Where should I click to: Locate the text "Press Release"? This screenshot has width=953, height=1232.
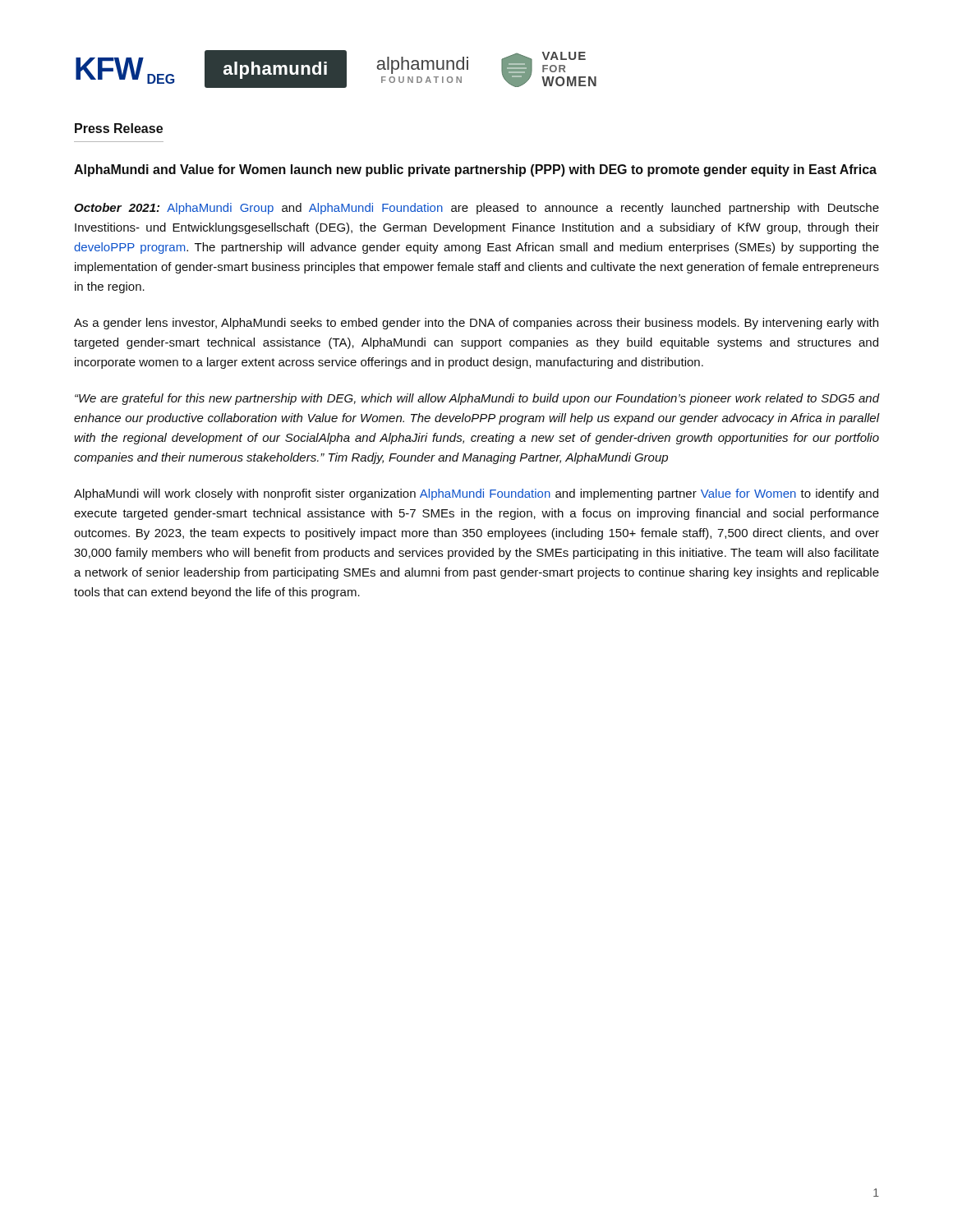pos(119,129)
